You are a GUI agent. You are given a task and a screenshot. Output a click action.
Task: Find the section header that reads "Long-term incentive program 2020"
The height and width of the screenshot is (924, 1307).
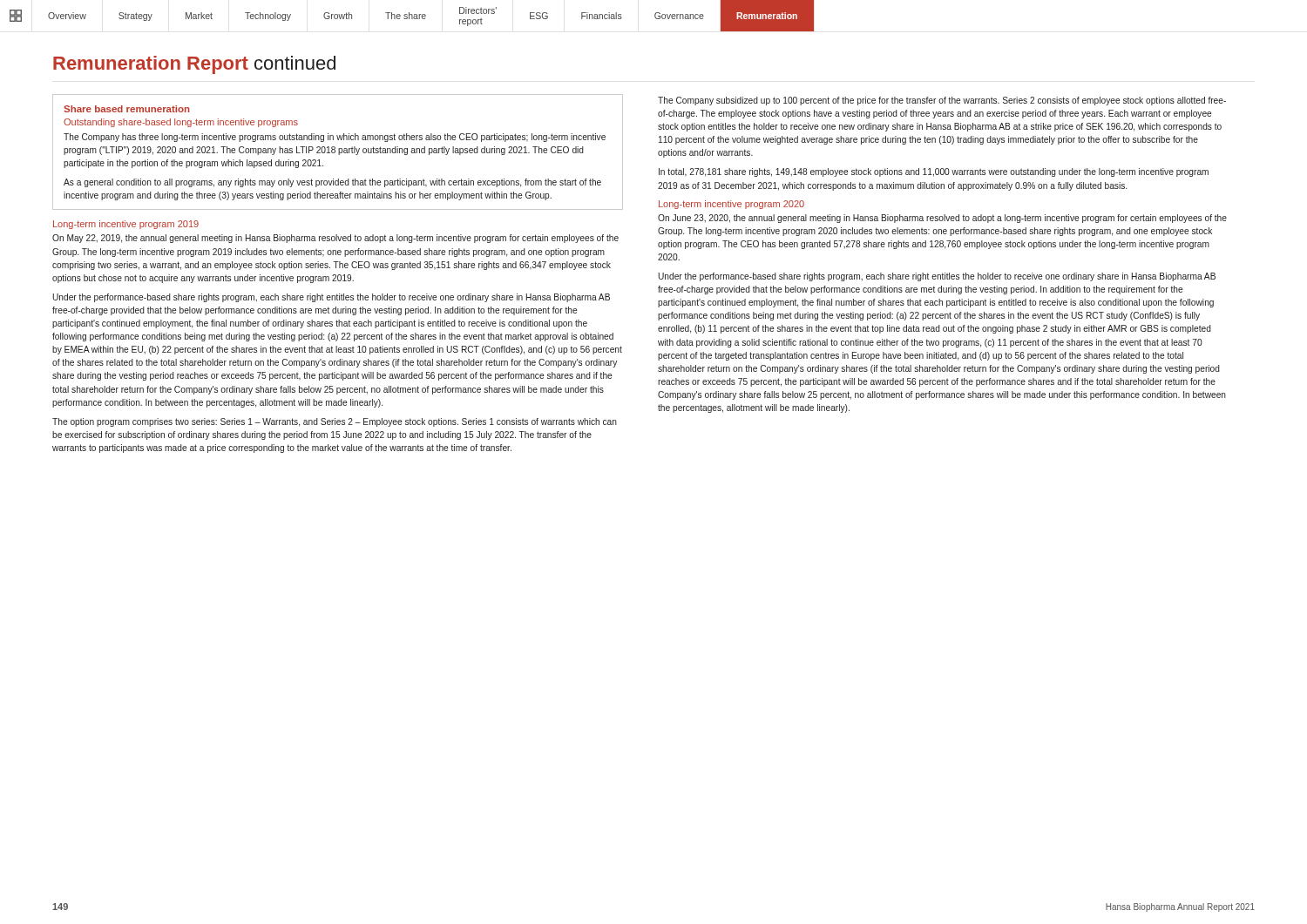point(731,204)
